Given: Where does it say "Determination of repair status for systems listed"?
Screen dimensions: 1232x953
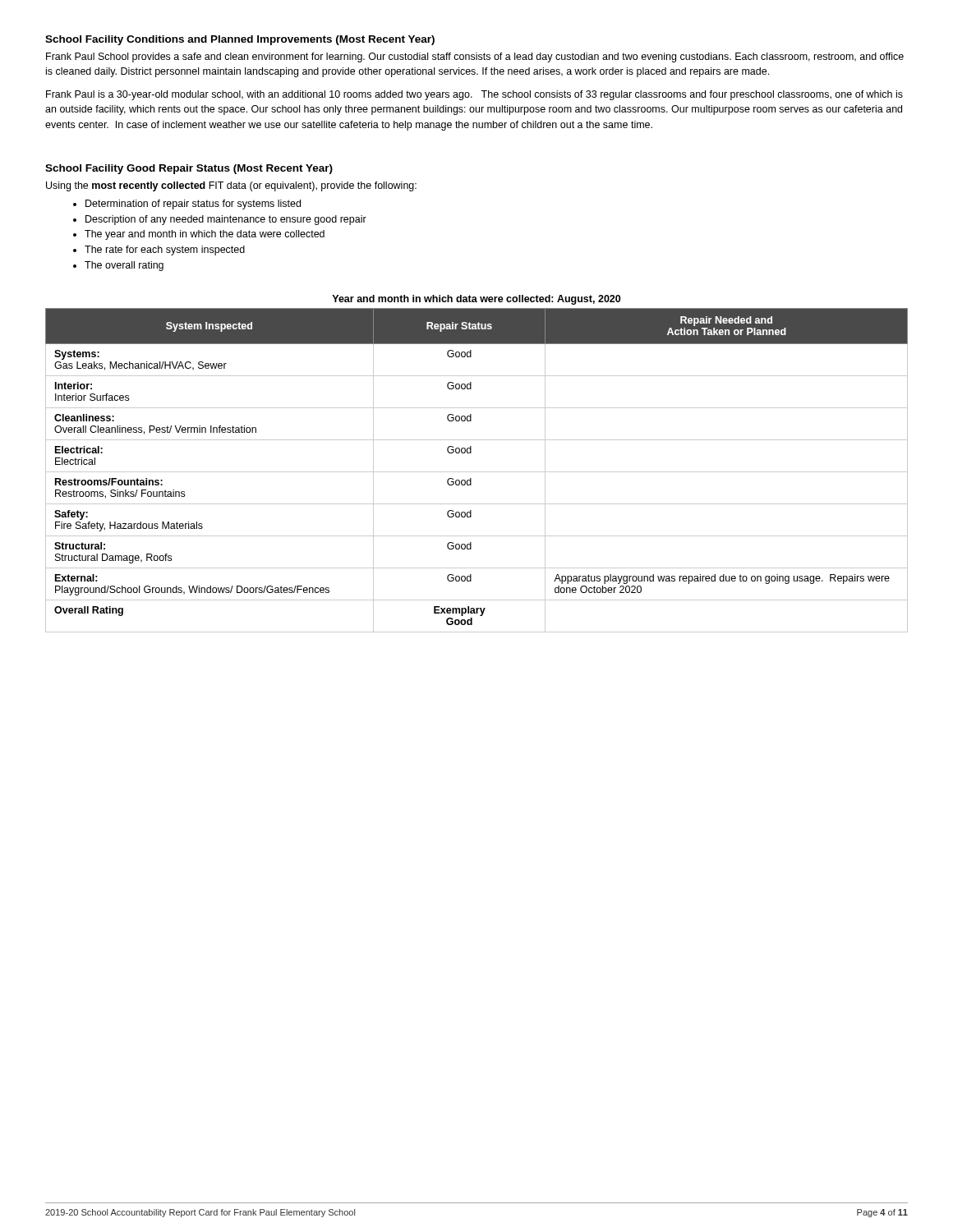Looking at the screenshot, I should (193, 203).
